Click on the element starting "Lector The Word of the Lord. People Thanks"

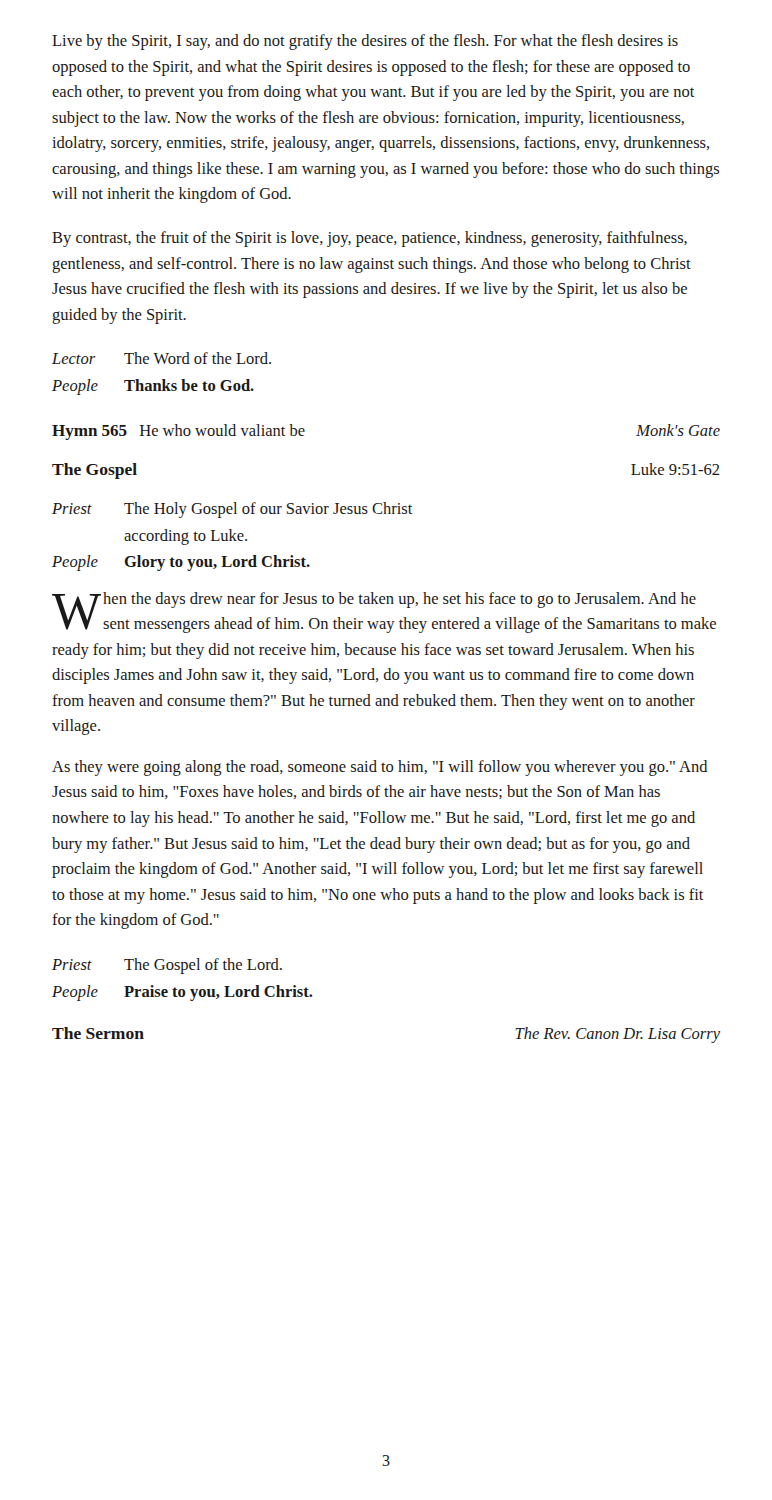point(162,358)
